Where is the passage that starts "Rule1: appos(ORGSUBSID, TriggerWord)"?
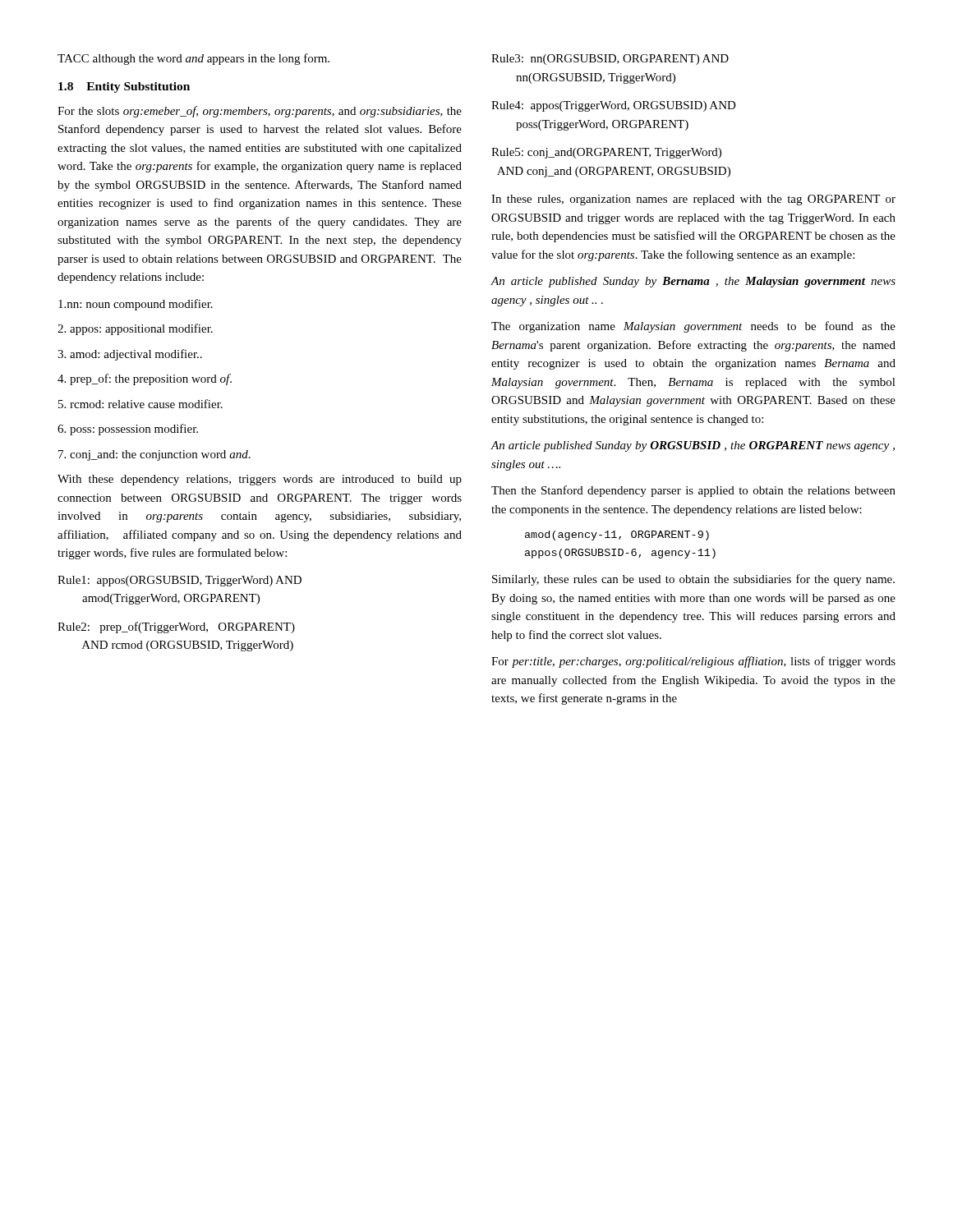953x1232 pixels. pyautogui.click(x=260, y=589)
